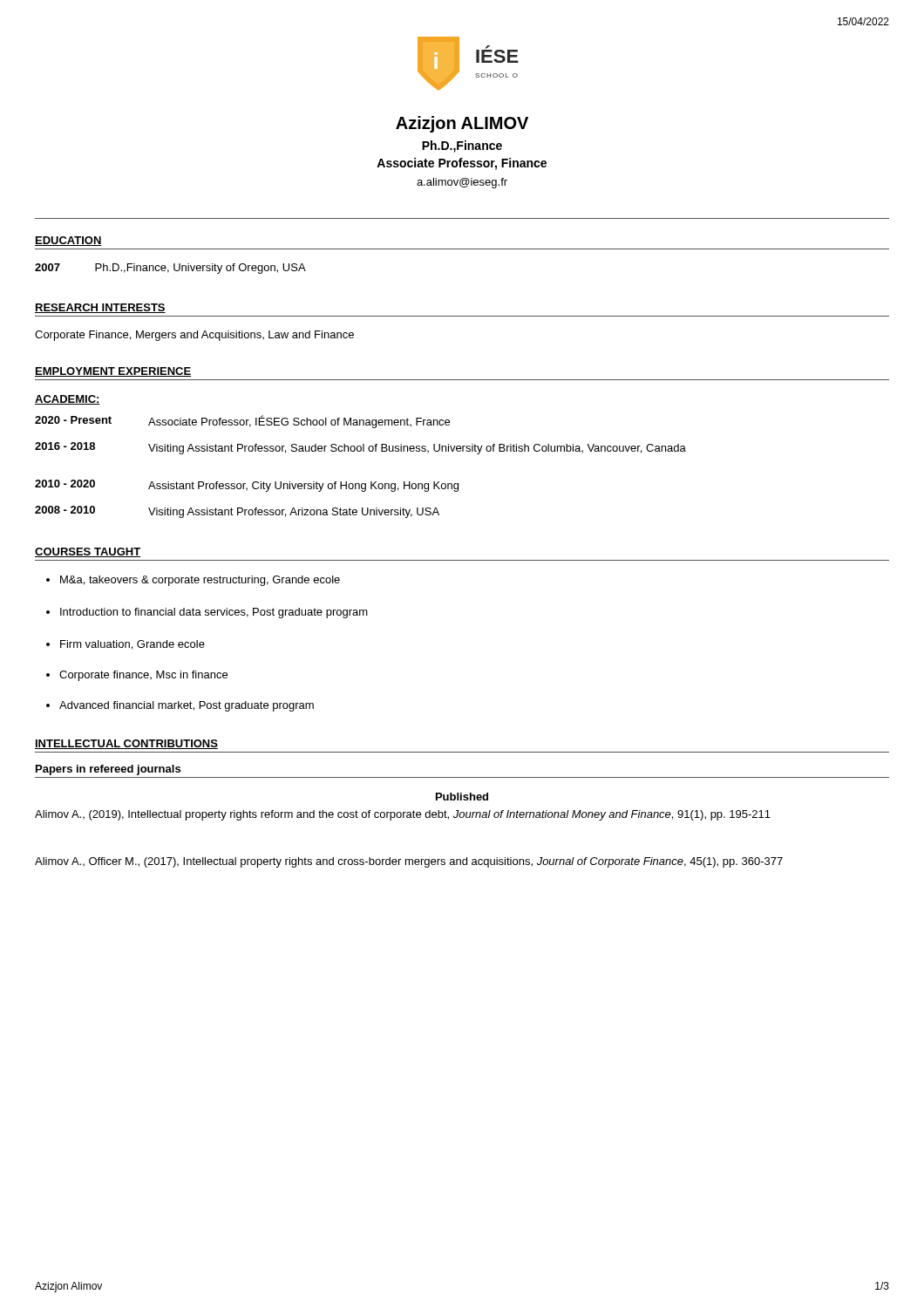Locate the text block that reads "2016 - 2018 Visiting Assistant Professor, Sauder School"
This screenshot has height=1308, width=924.
point(462,448)
